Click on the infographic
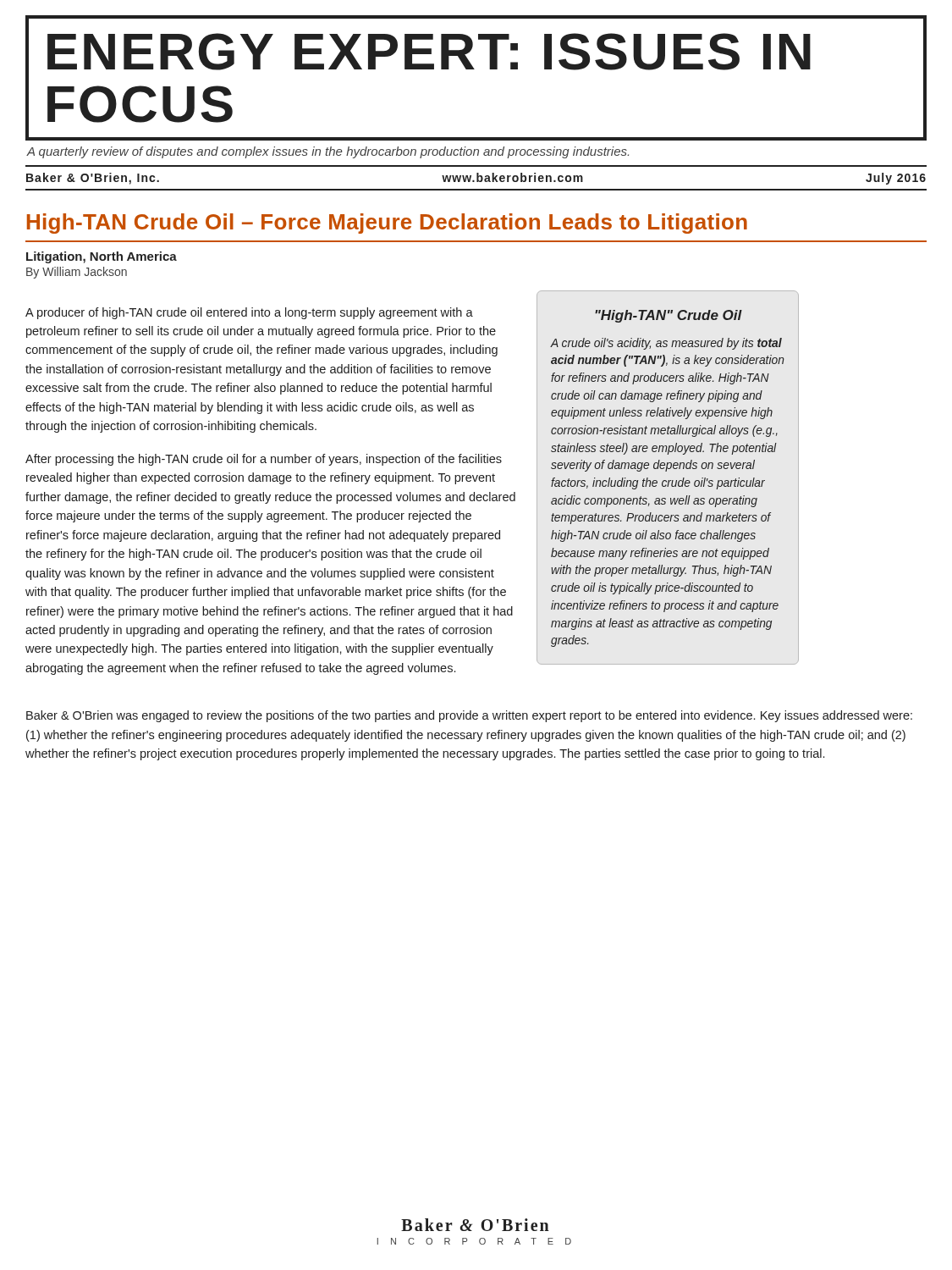Image resolution: width=952 pixels, height=1270 pixels. [668, 477]
